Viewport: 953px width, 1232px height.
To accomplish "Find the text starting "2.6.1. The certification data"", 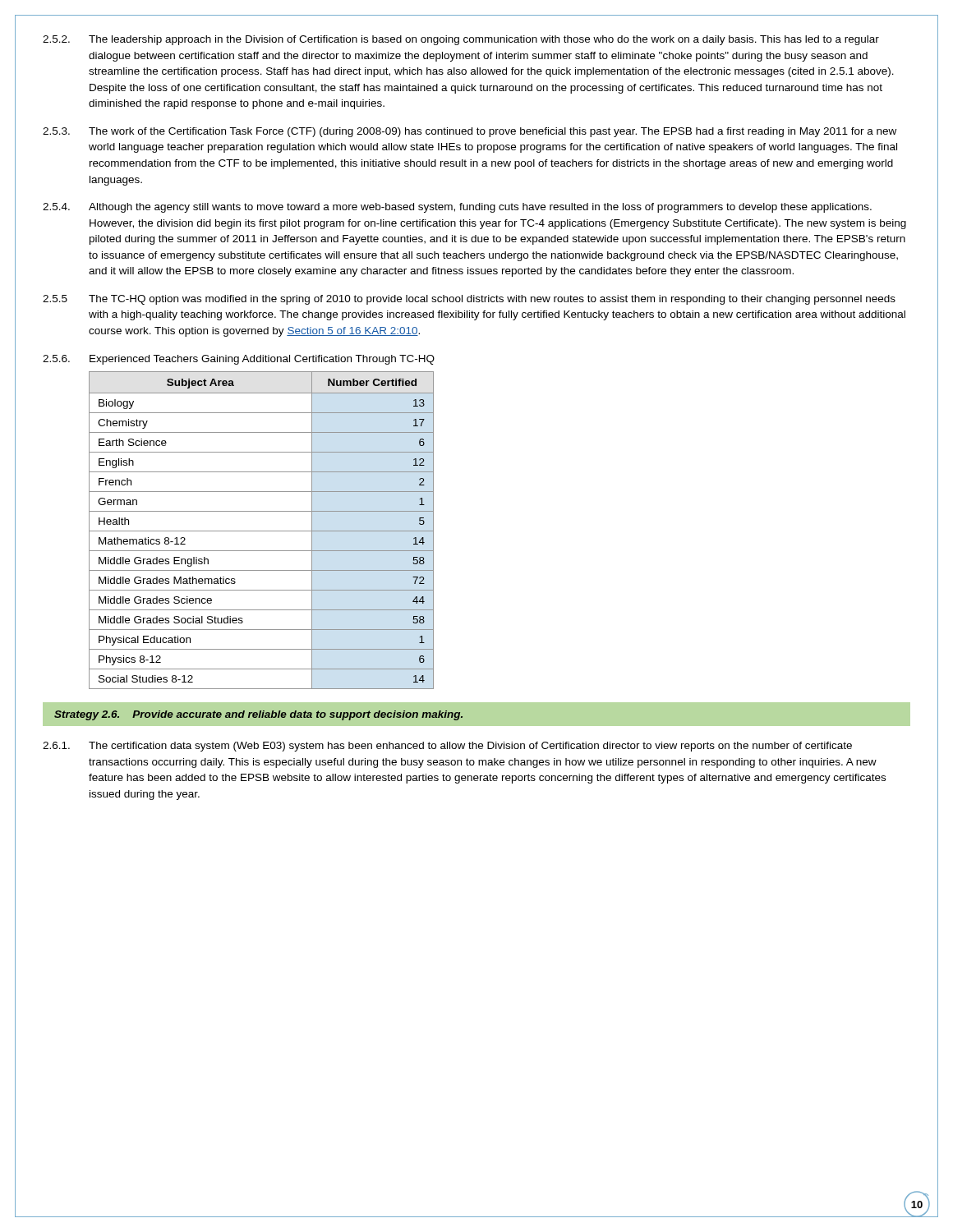I will pyautogui.click(x=476, y=770).
